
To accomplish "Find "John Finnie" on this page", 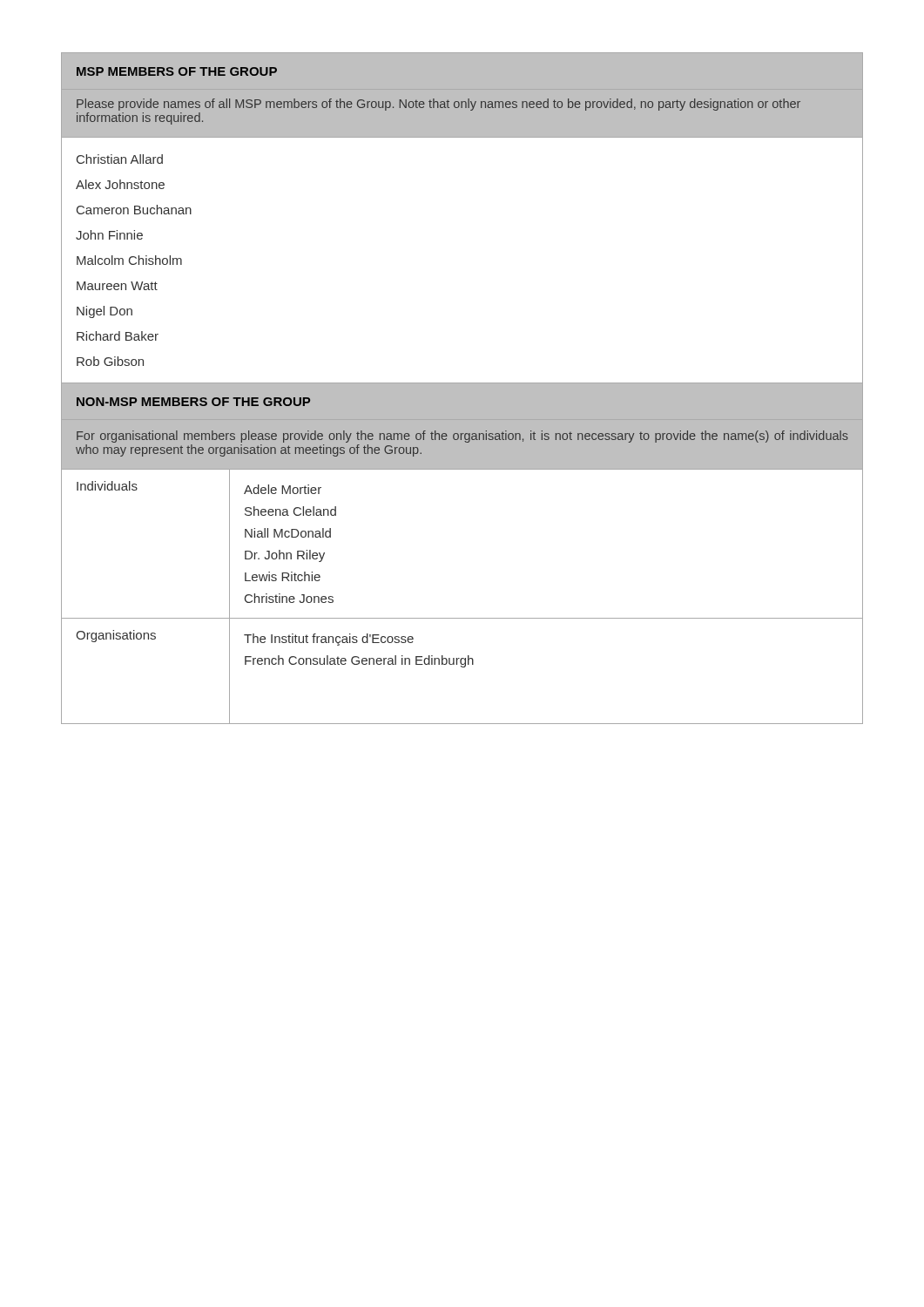I will coord(110,235).
